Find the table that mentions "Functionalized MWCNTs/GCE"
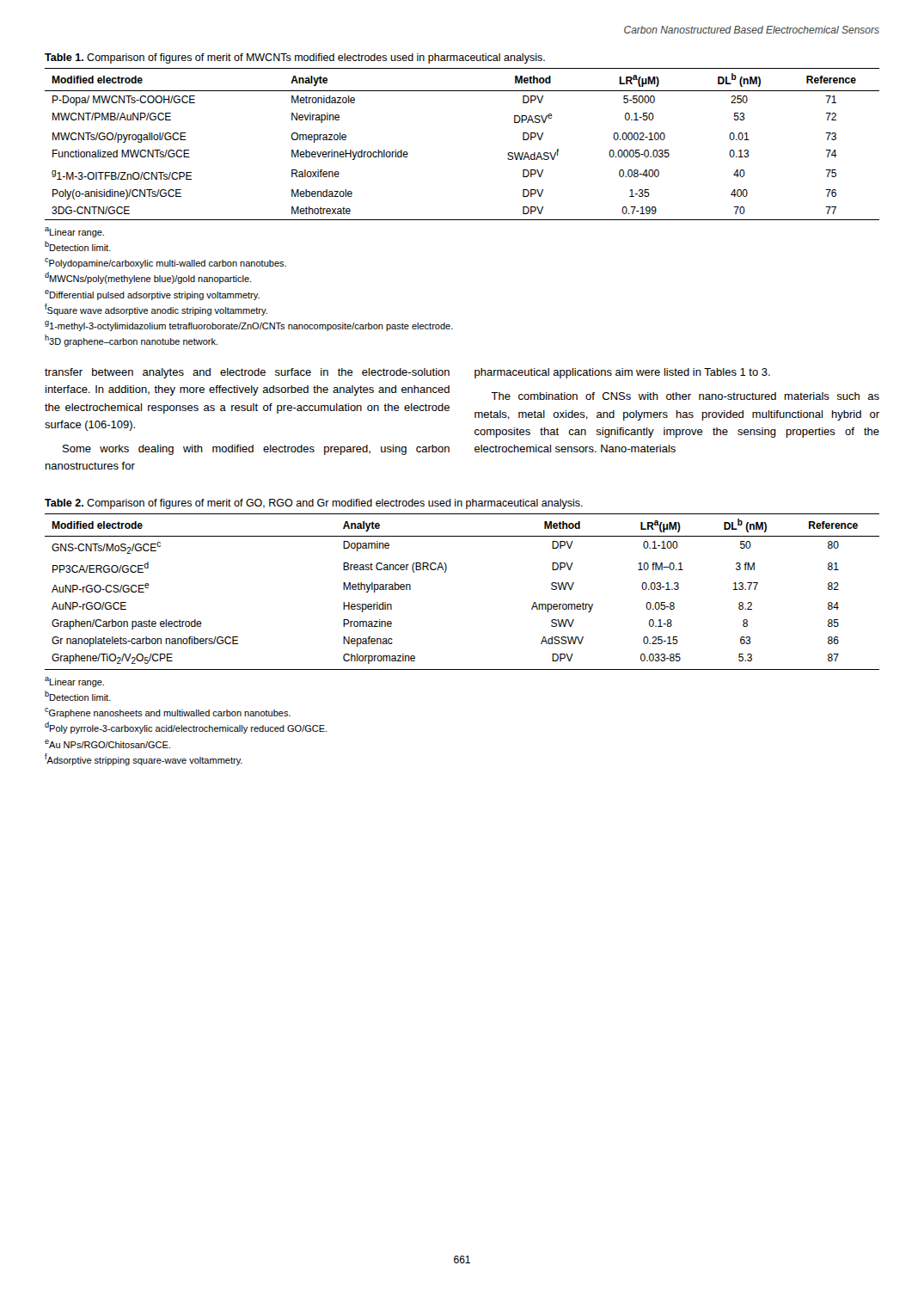This screenshot has width=924, height=1290. pos(462,144)
